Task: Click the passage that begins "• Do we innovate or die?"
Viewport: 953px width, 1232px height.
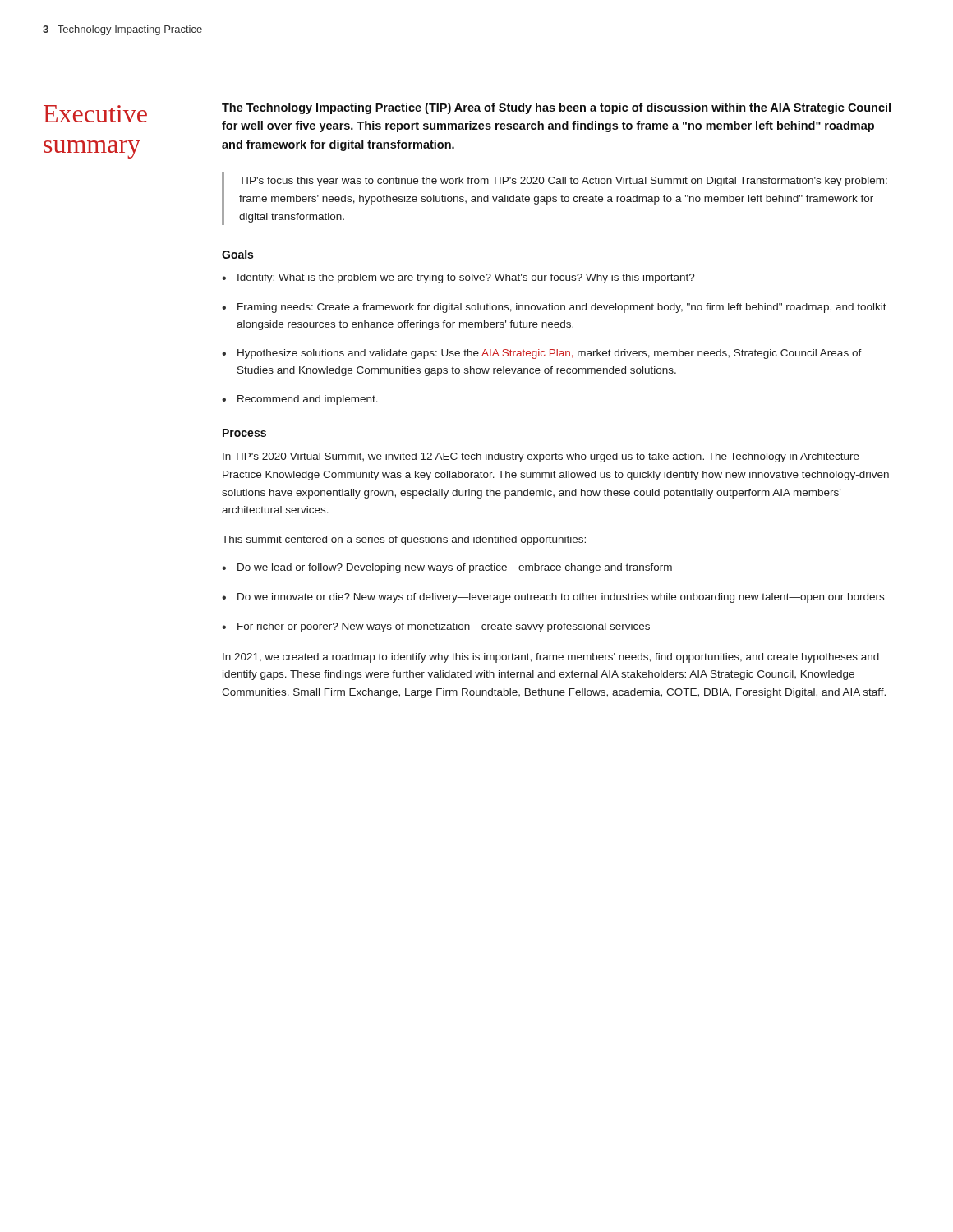Action: 559,598
